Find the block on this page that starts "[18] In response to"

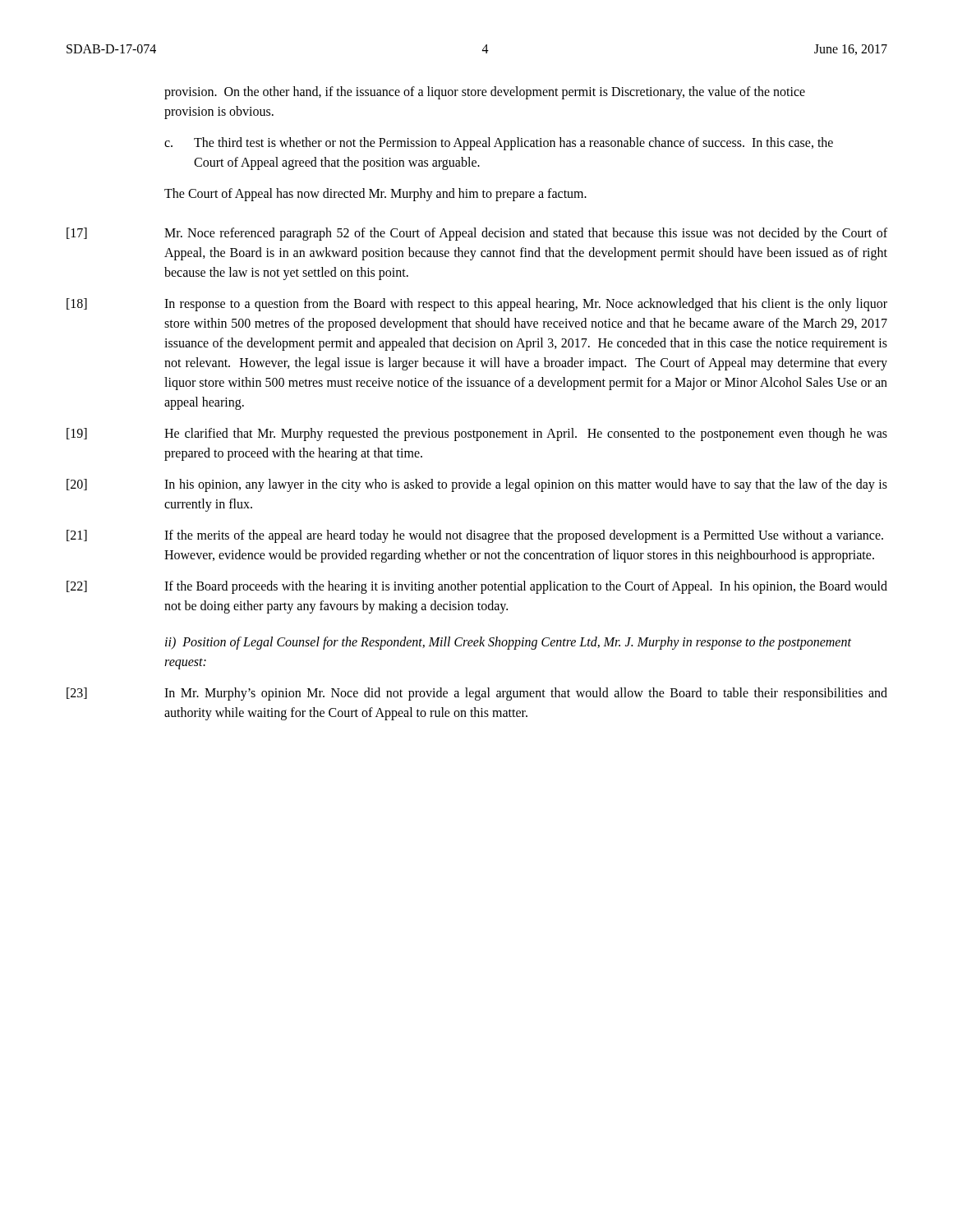click(x=476, y=353)
